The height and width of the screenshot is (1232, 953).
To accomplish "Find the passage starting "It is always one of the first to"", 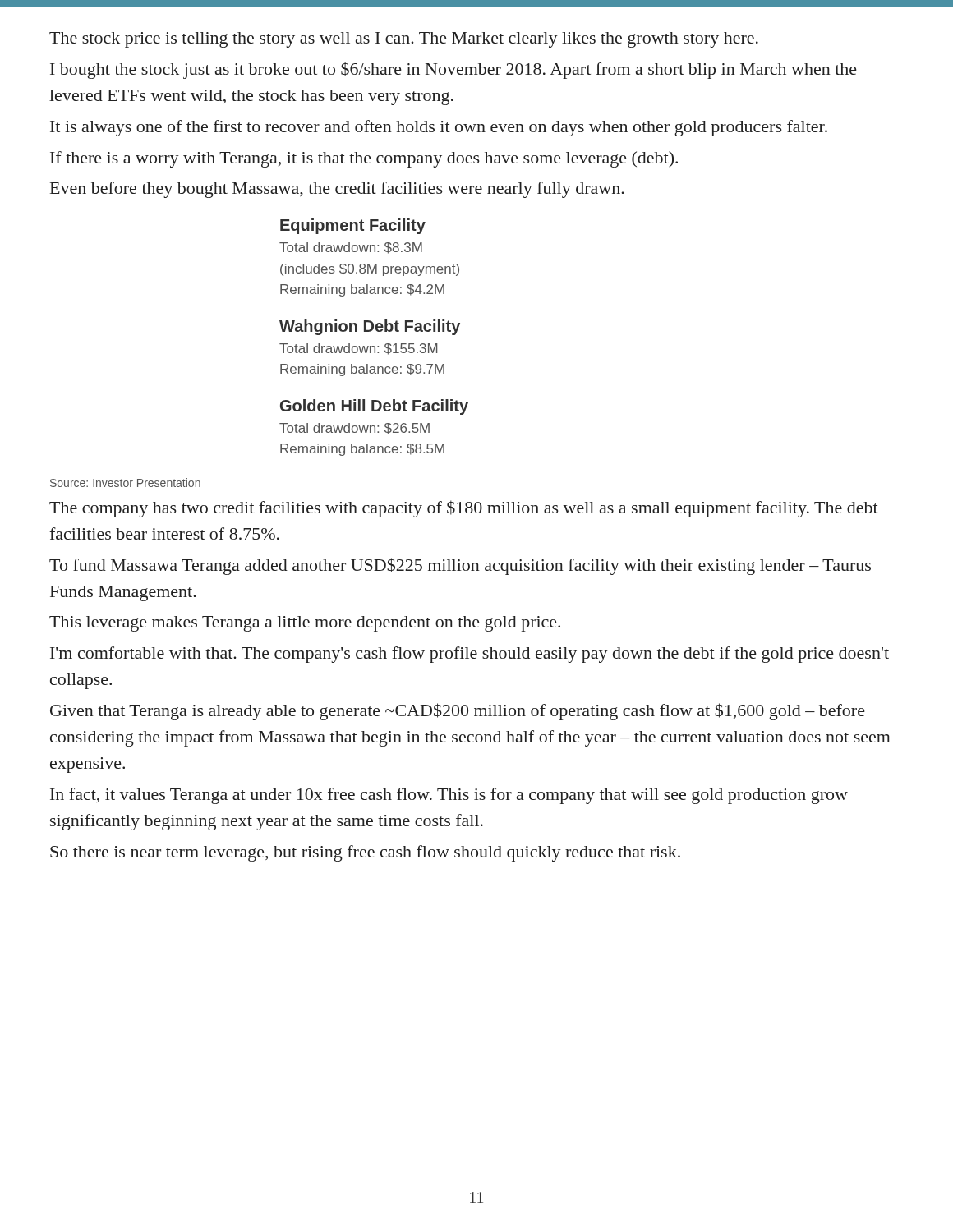I will coord(439,126).
